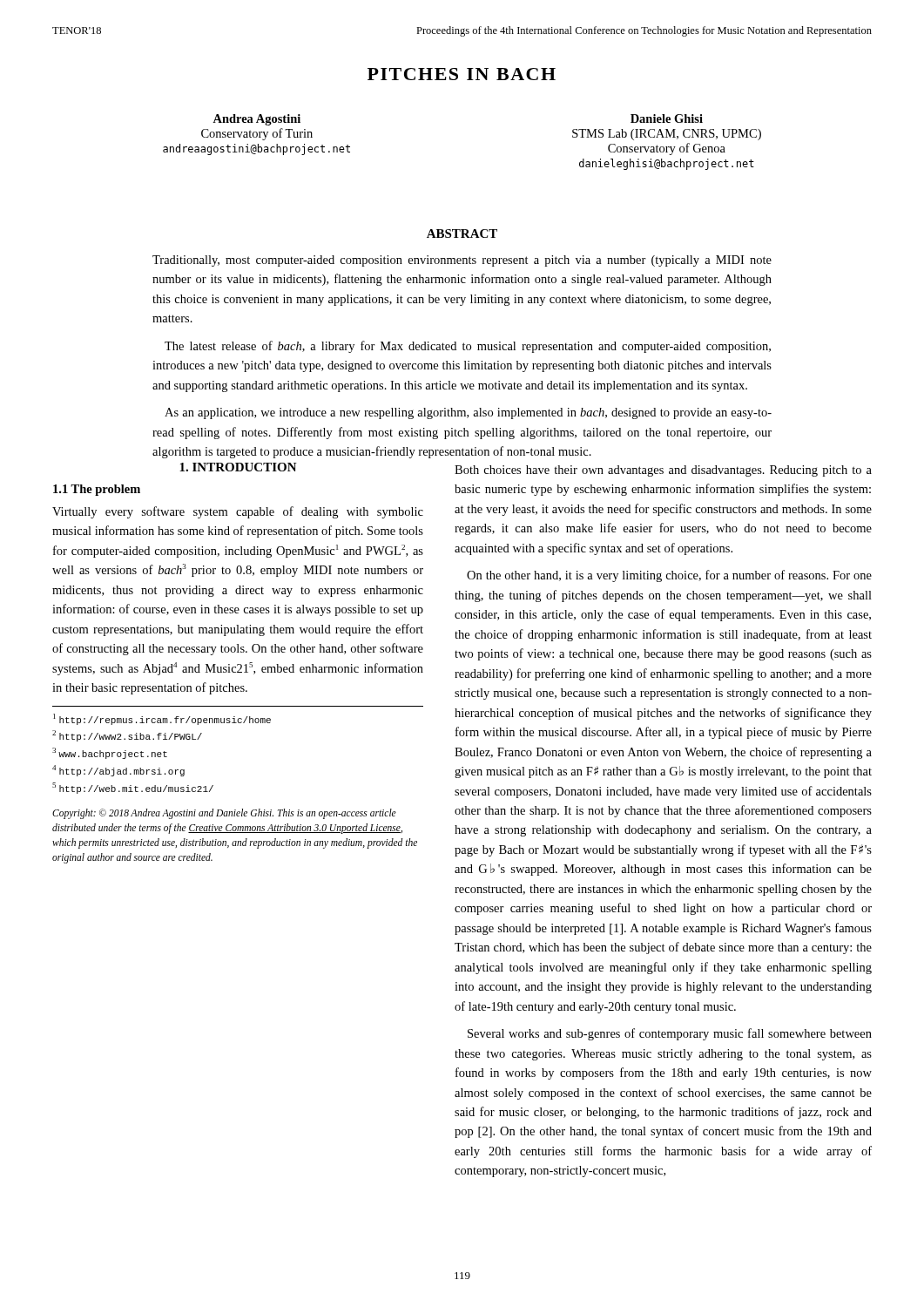Find "PITCHES IN BACH" on this page
Screen dimensions: 1307x924
(462, 74)
